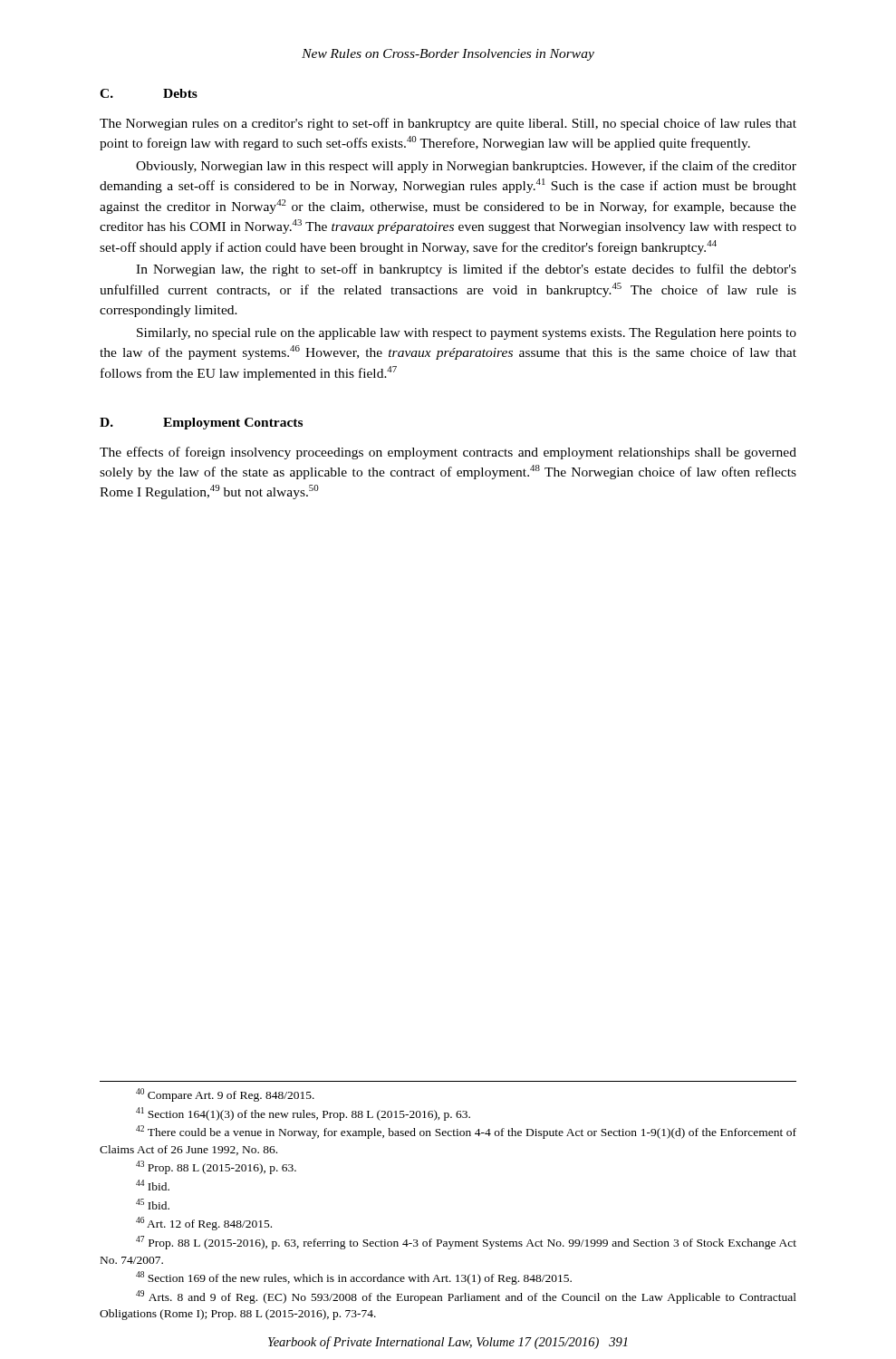Screen dimensions: 1359x896
Task: Find the element starting "C. Debts"
Action: click(x=103, y=93)
